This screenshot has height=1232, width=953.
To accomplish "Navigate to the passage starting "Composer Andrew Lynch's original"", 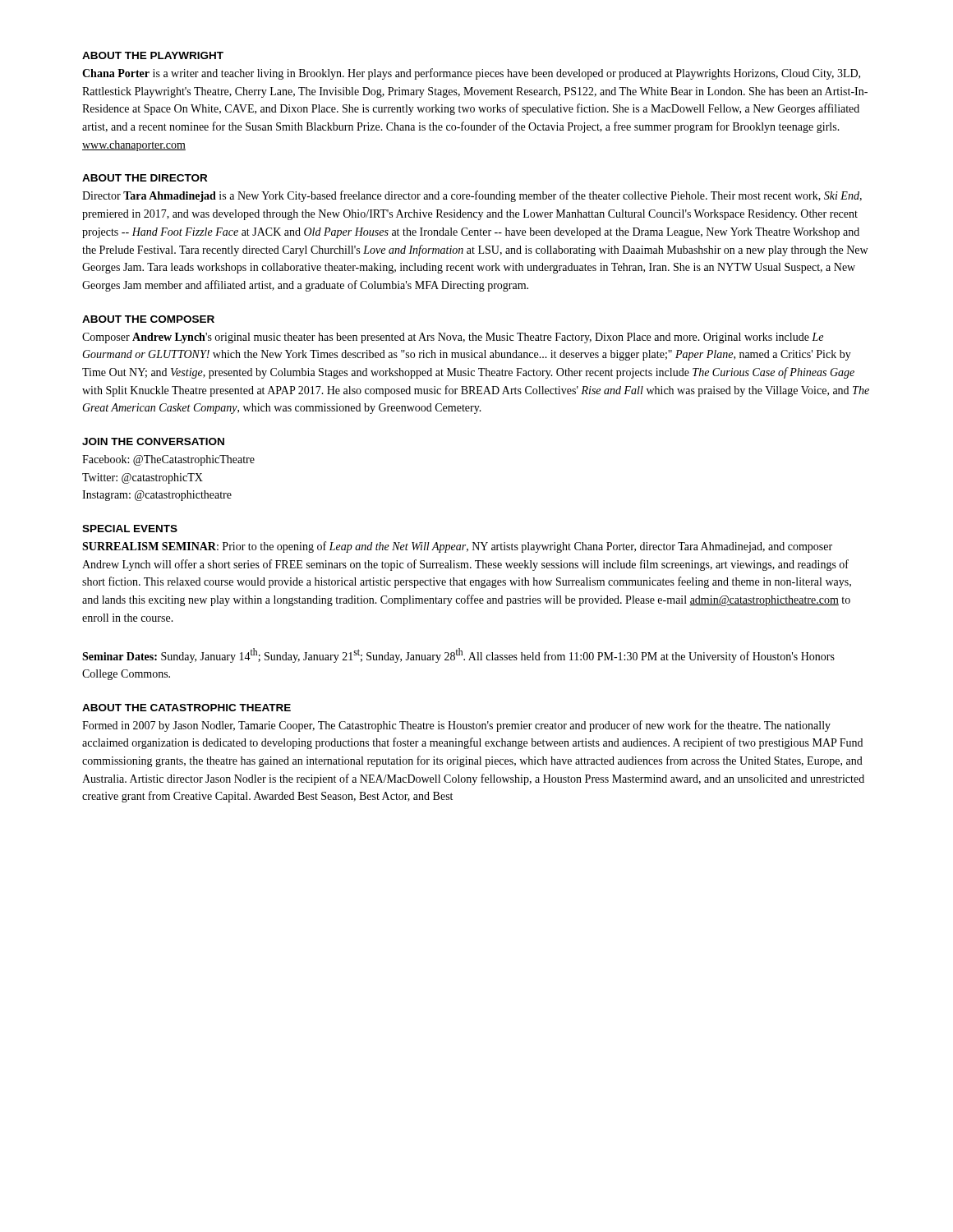I will tap(476, 373).
